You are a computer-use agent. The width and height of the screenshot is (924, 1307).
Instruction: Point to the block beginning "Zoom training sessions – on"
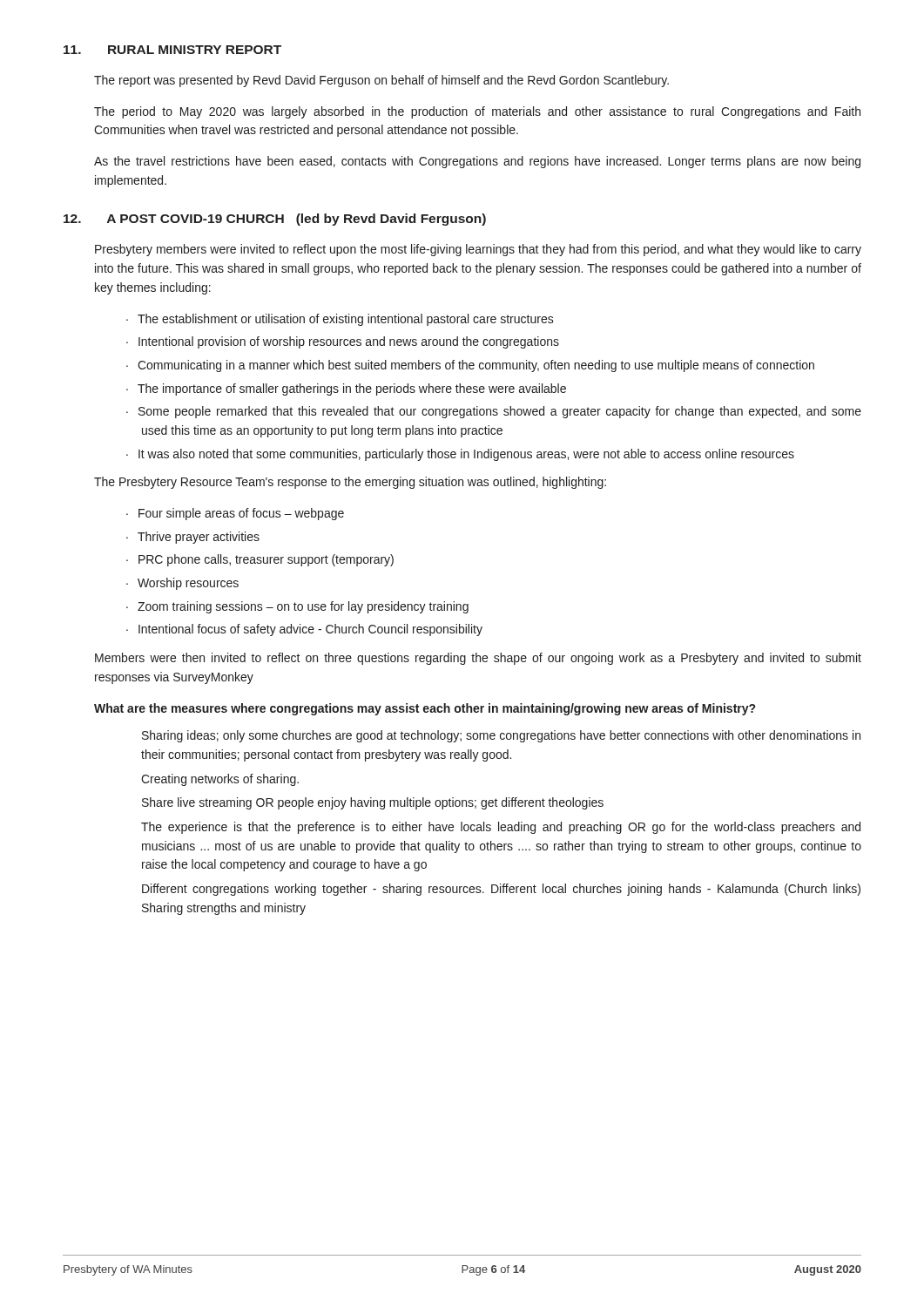tap(305, 606)
